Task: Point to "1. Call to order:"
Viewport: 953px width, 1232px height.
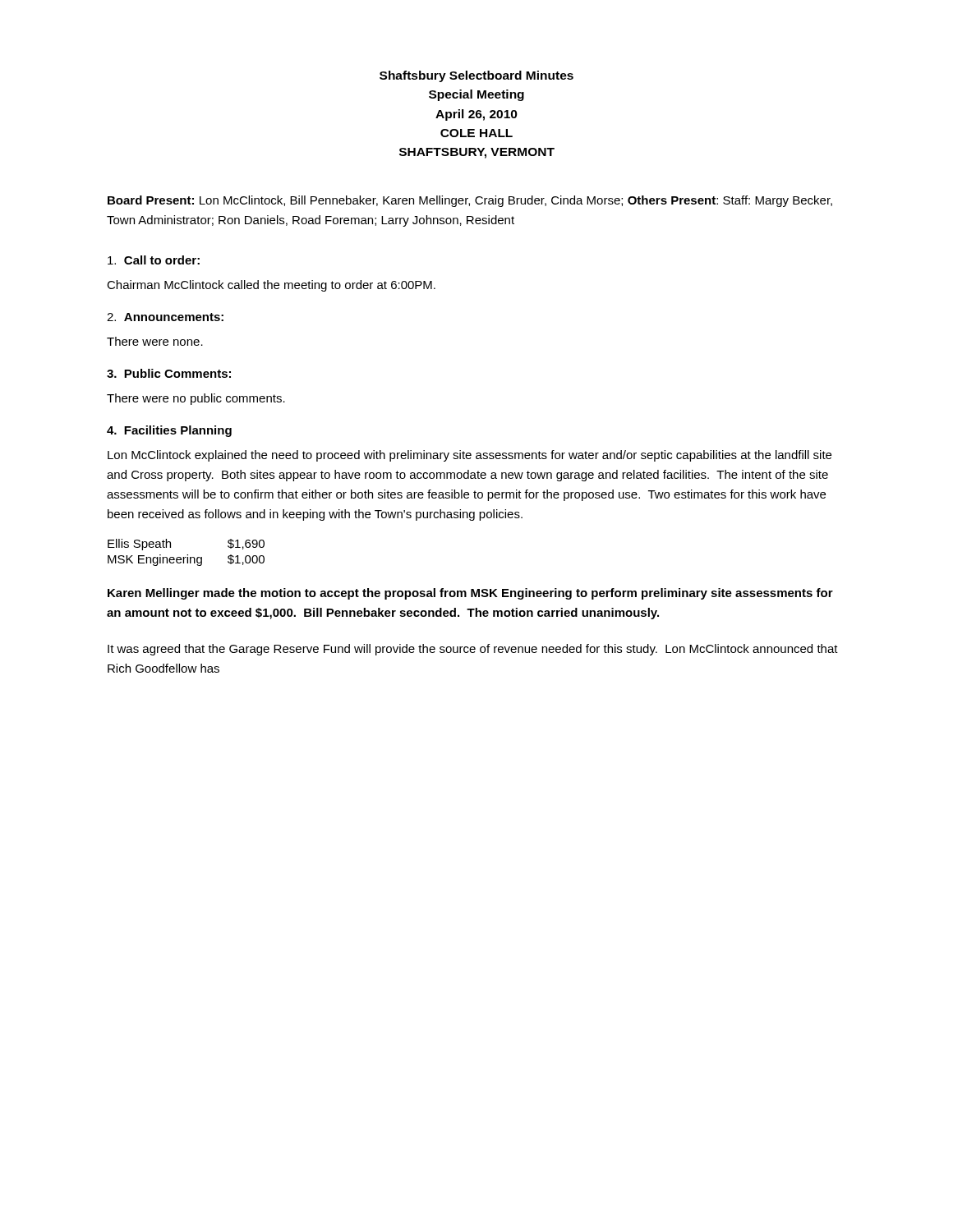Action: click(154, 260)
